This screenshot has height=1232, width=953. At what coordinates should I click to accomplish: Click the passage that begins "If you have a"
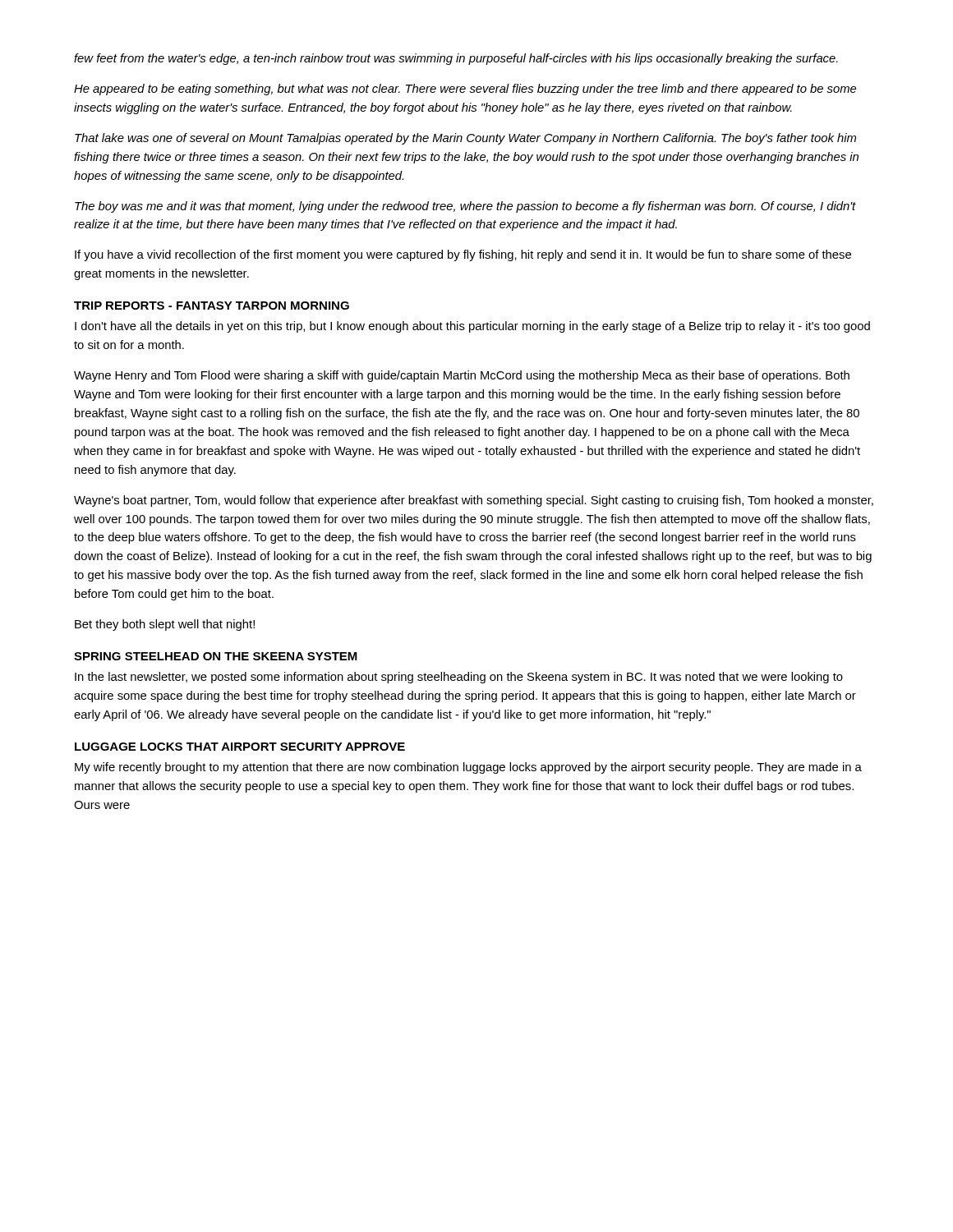coord(476,265)
